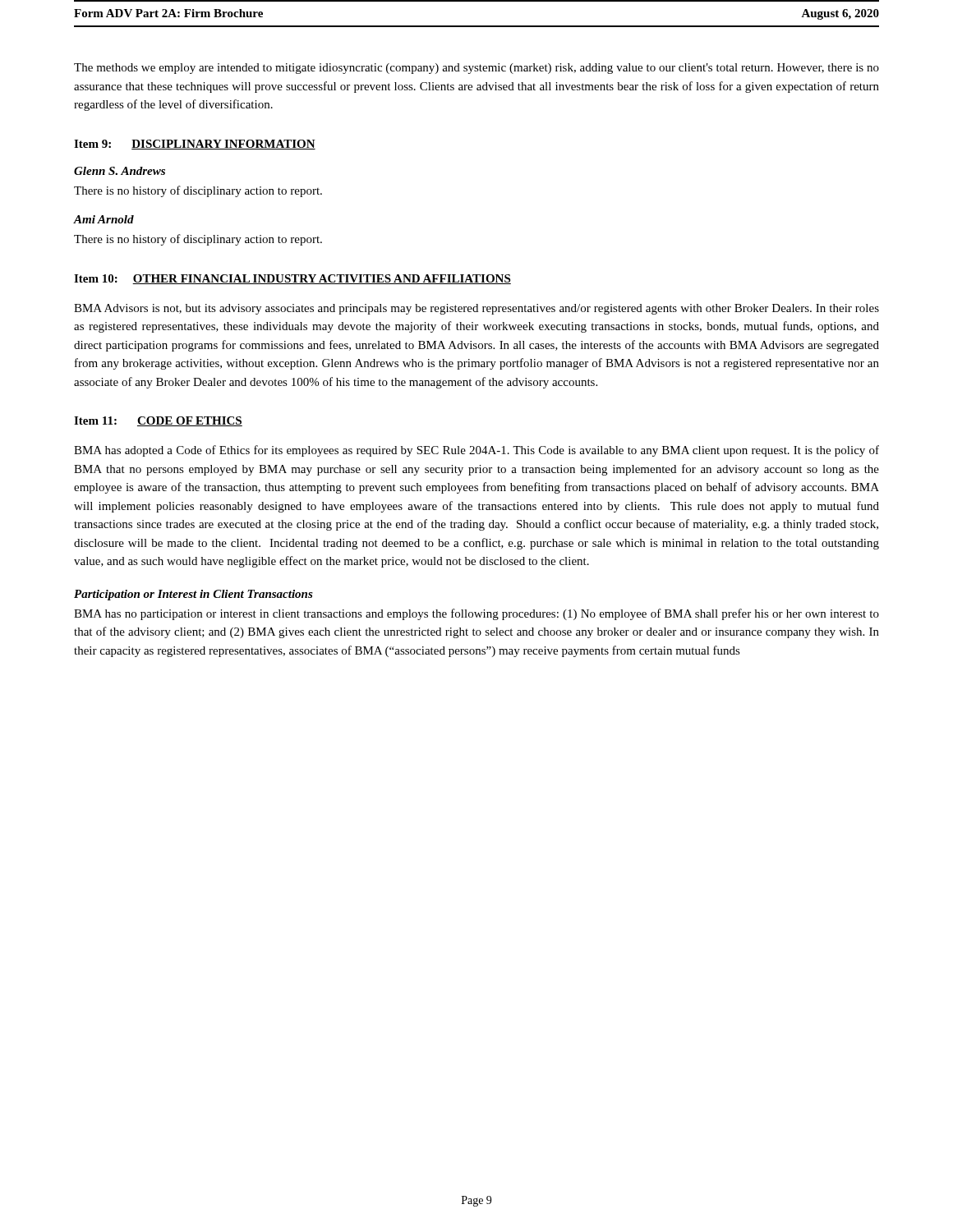Point to the passage starting "BMA has no"

476,632
